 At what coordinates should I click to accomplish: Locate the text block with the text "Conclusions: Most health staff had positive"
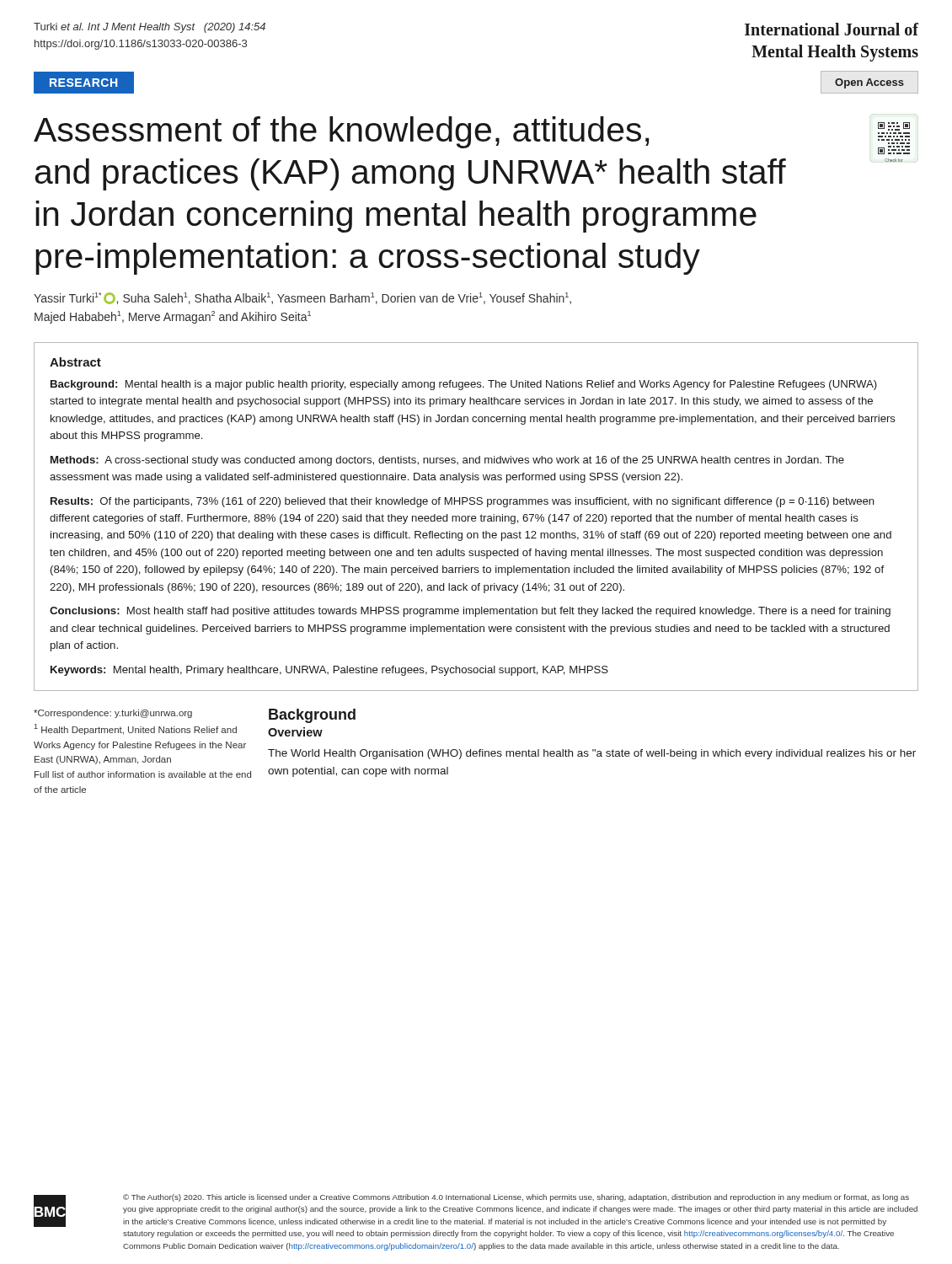470,628
